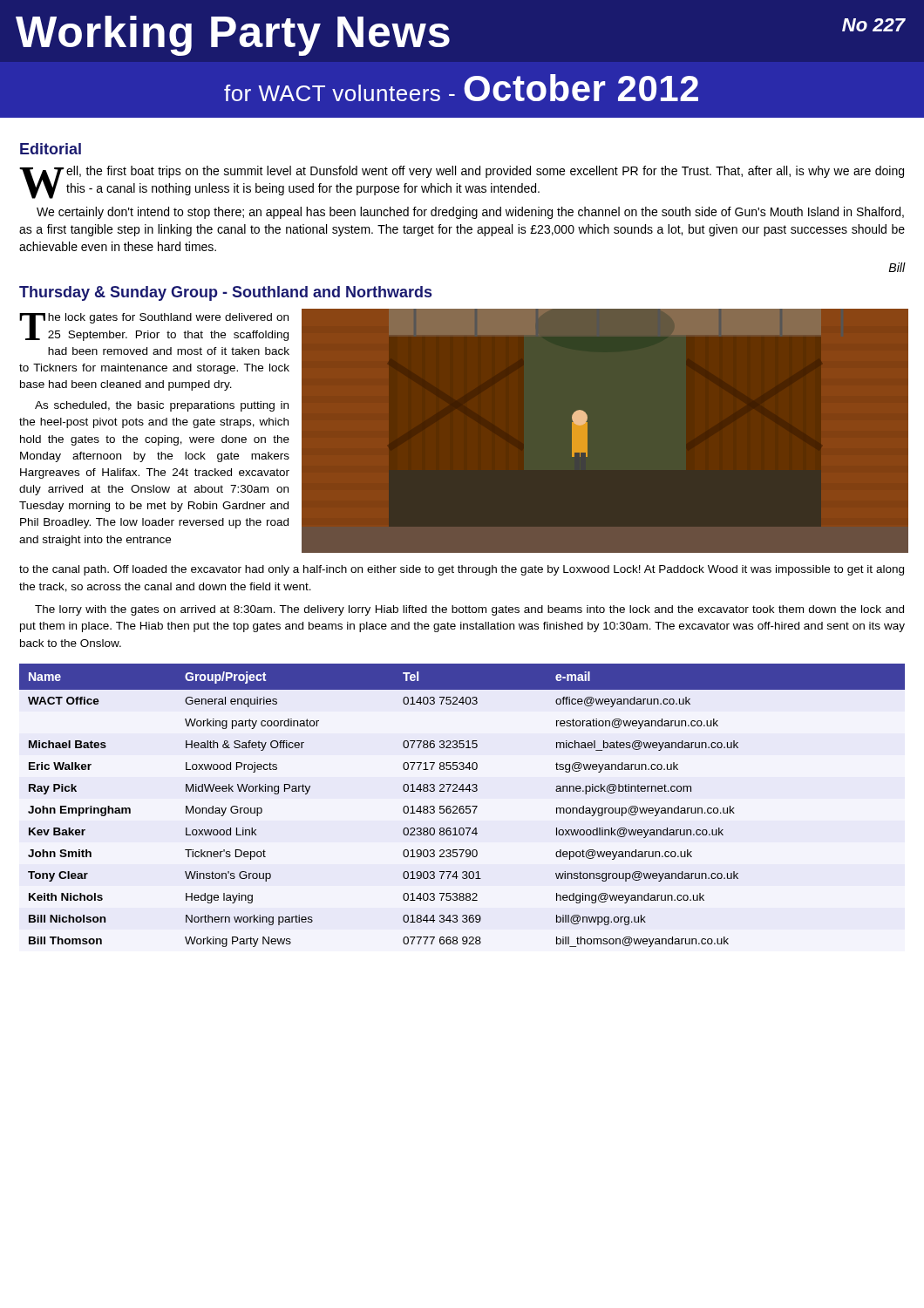This screenshot has width=924, height=1308.
Task: Locate the text block containing "Well, the first boat trips"
Action: tap(462, 209)
